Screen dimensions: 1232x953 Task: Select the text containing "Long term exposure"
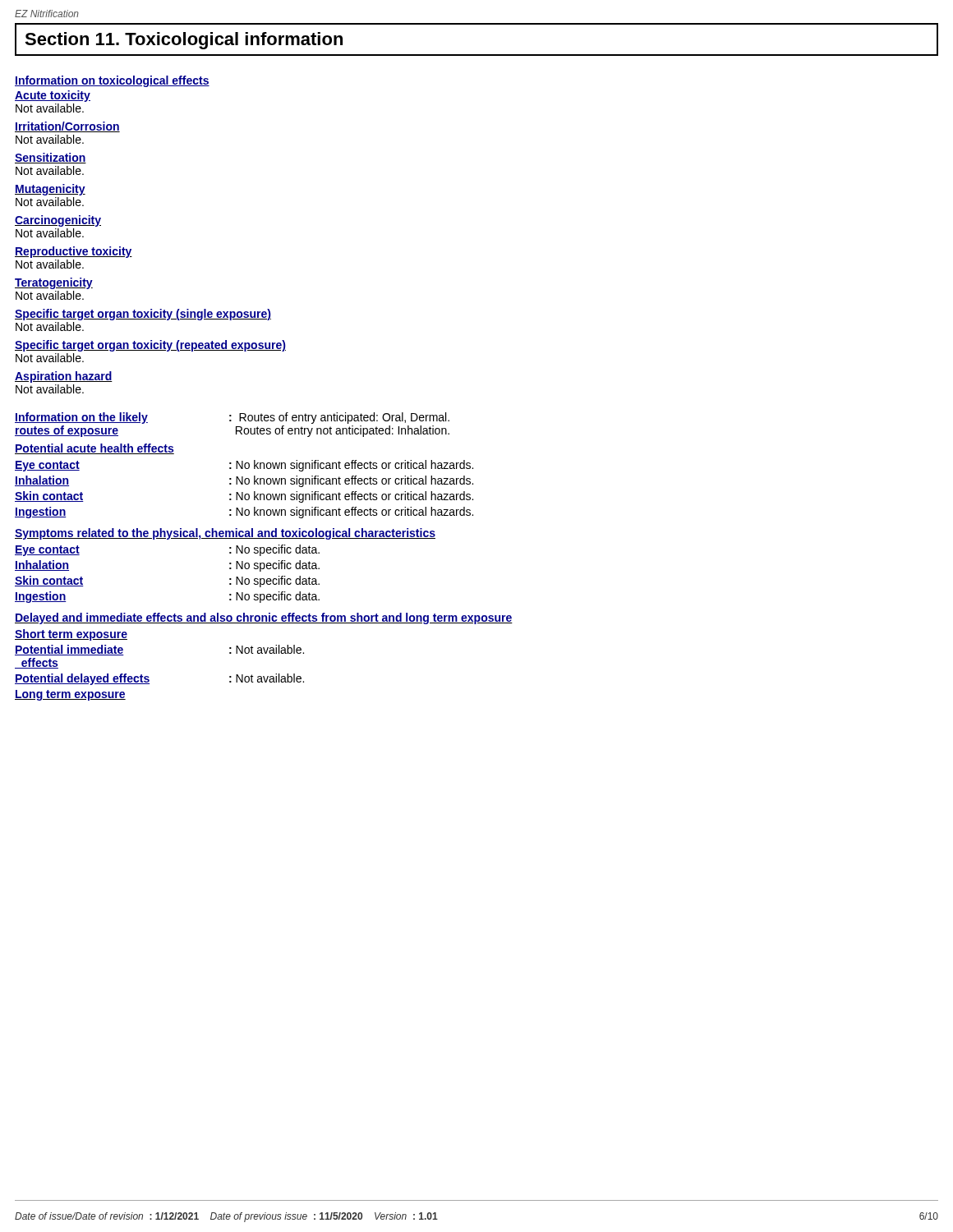point(70,694)
